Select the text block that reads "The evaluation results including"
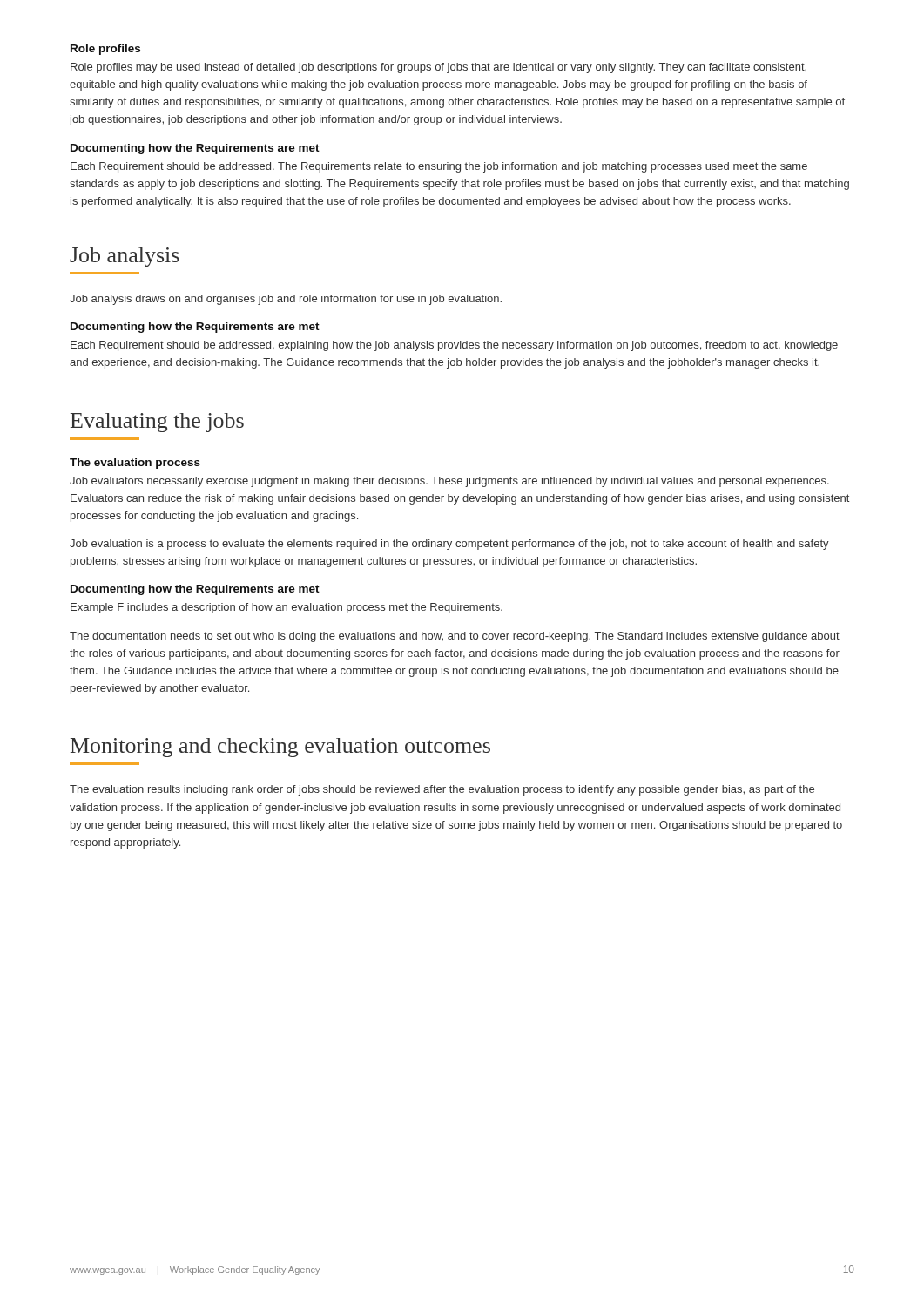The image size is (924, 1307). coord(462,816)
